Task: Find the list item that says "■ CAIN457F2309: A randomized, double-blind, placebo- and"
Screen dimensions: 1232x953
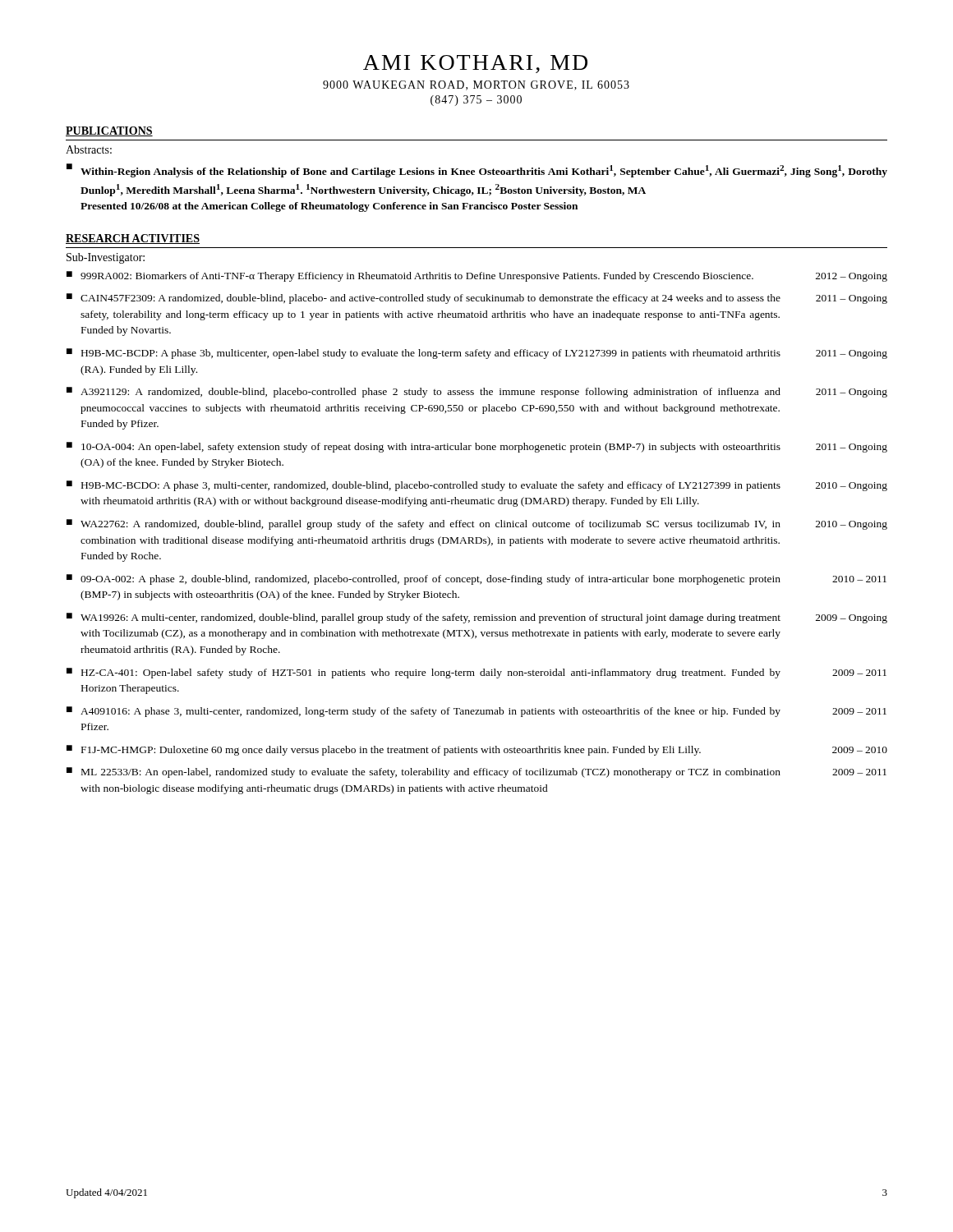Action: click(x=476, y=314)
